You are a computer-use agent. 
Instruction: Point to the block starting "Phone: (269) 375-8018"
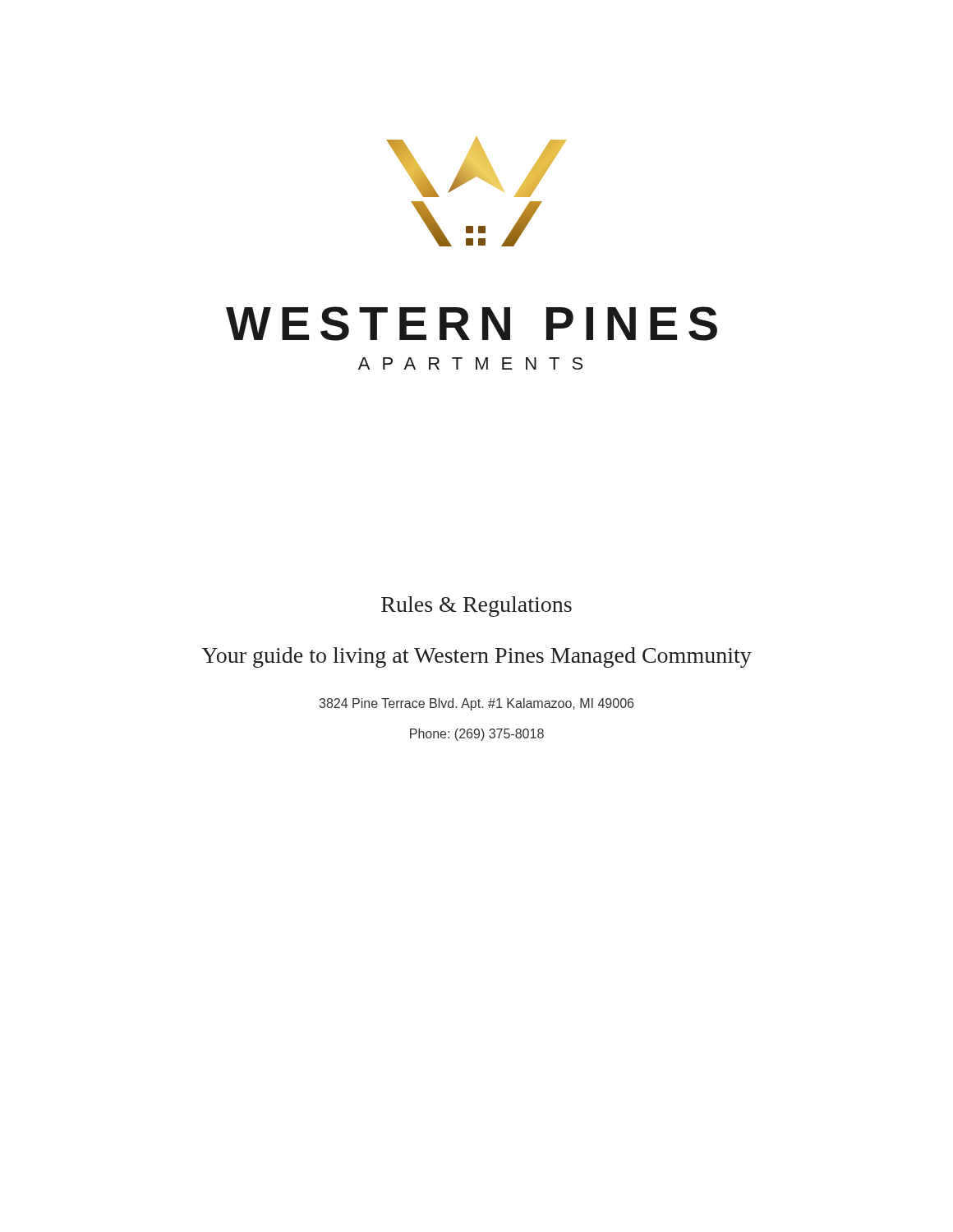coord(476,734)
